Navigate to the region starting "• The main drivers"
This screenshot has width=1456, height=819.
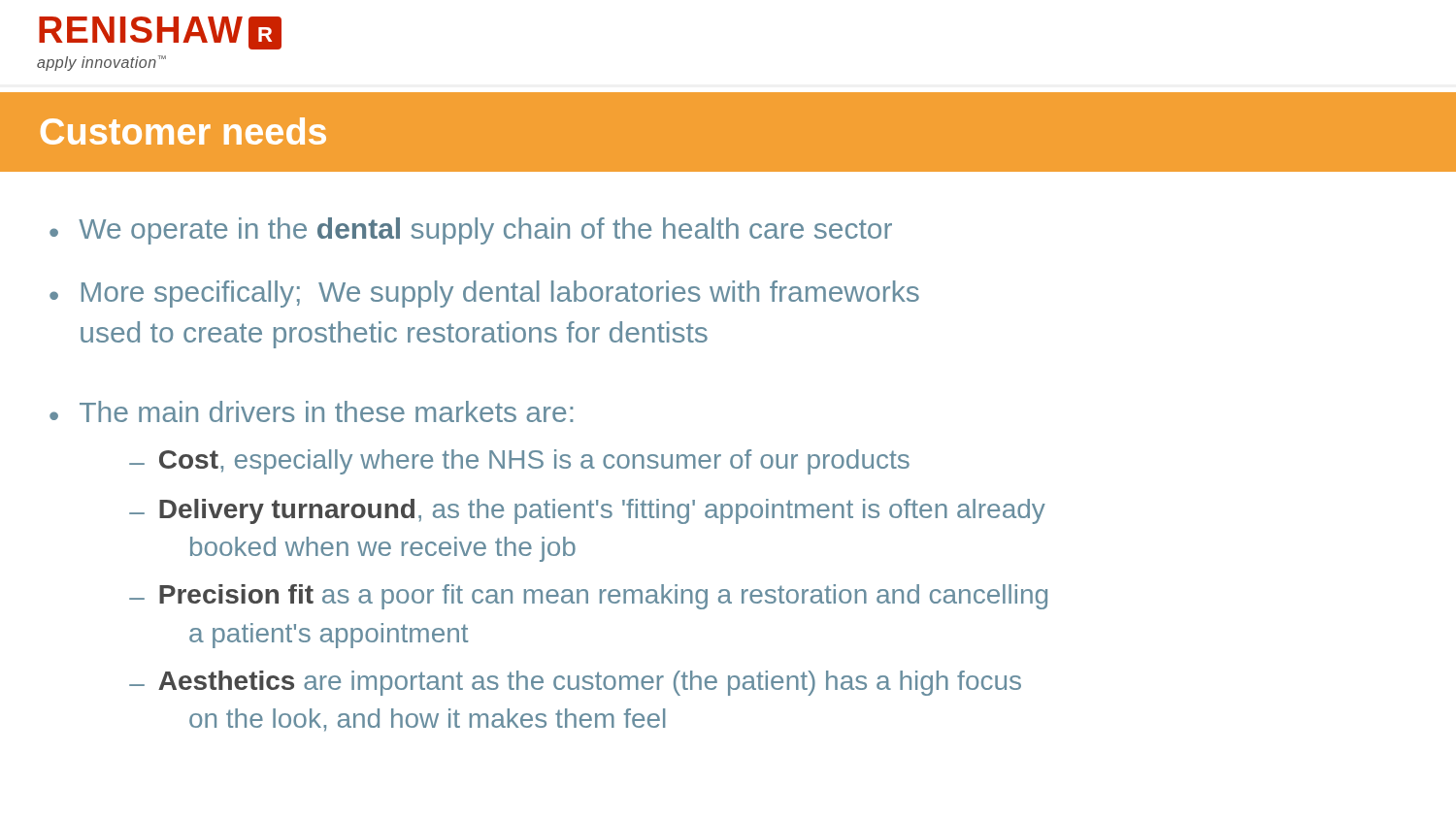(311, 411)
